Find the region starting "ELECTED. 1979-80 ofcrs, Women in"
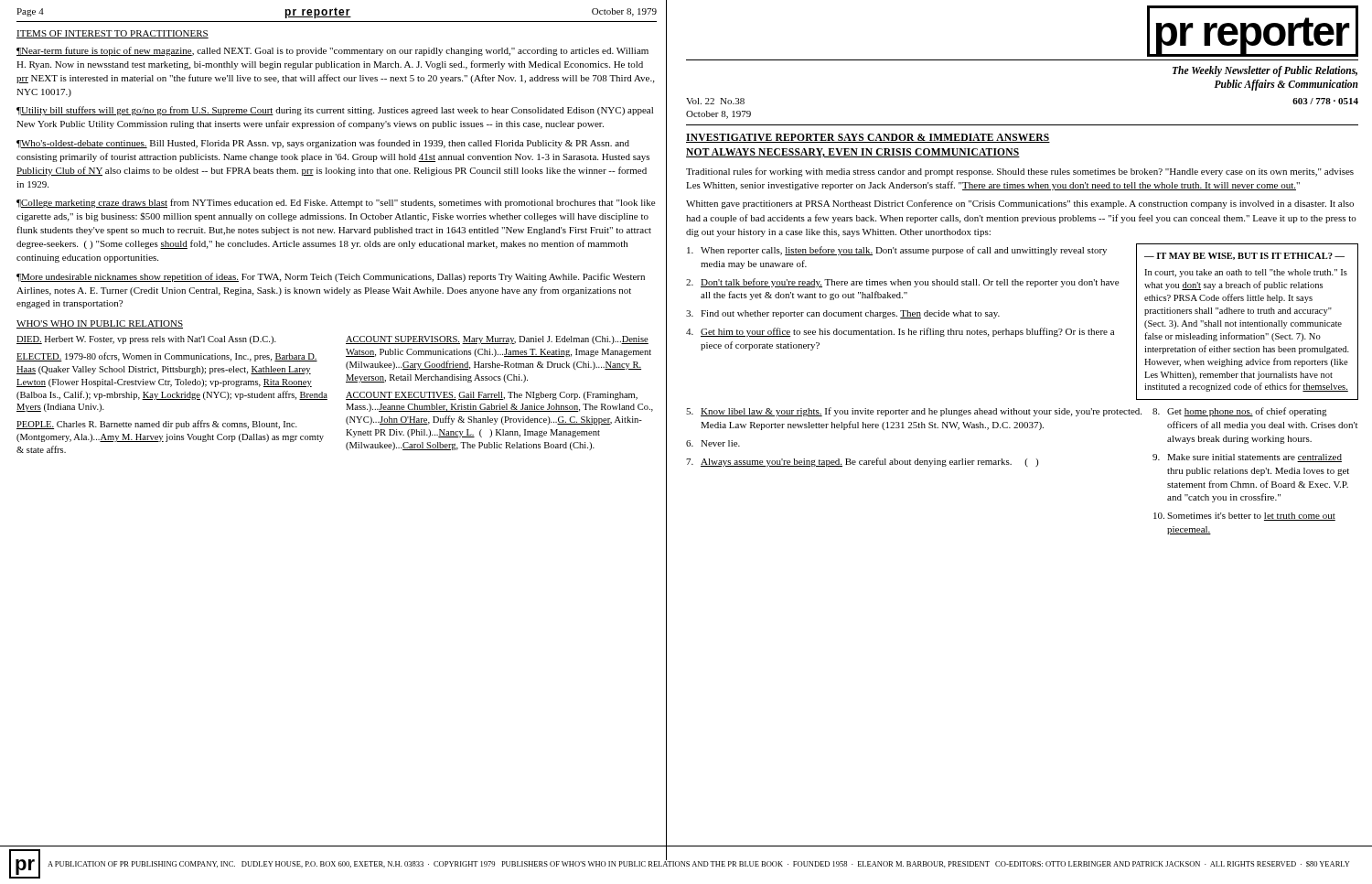1372x884 pixels. (x=172, y=382)
